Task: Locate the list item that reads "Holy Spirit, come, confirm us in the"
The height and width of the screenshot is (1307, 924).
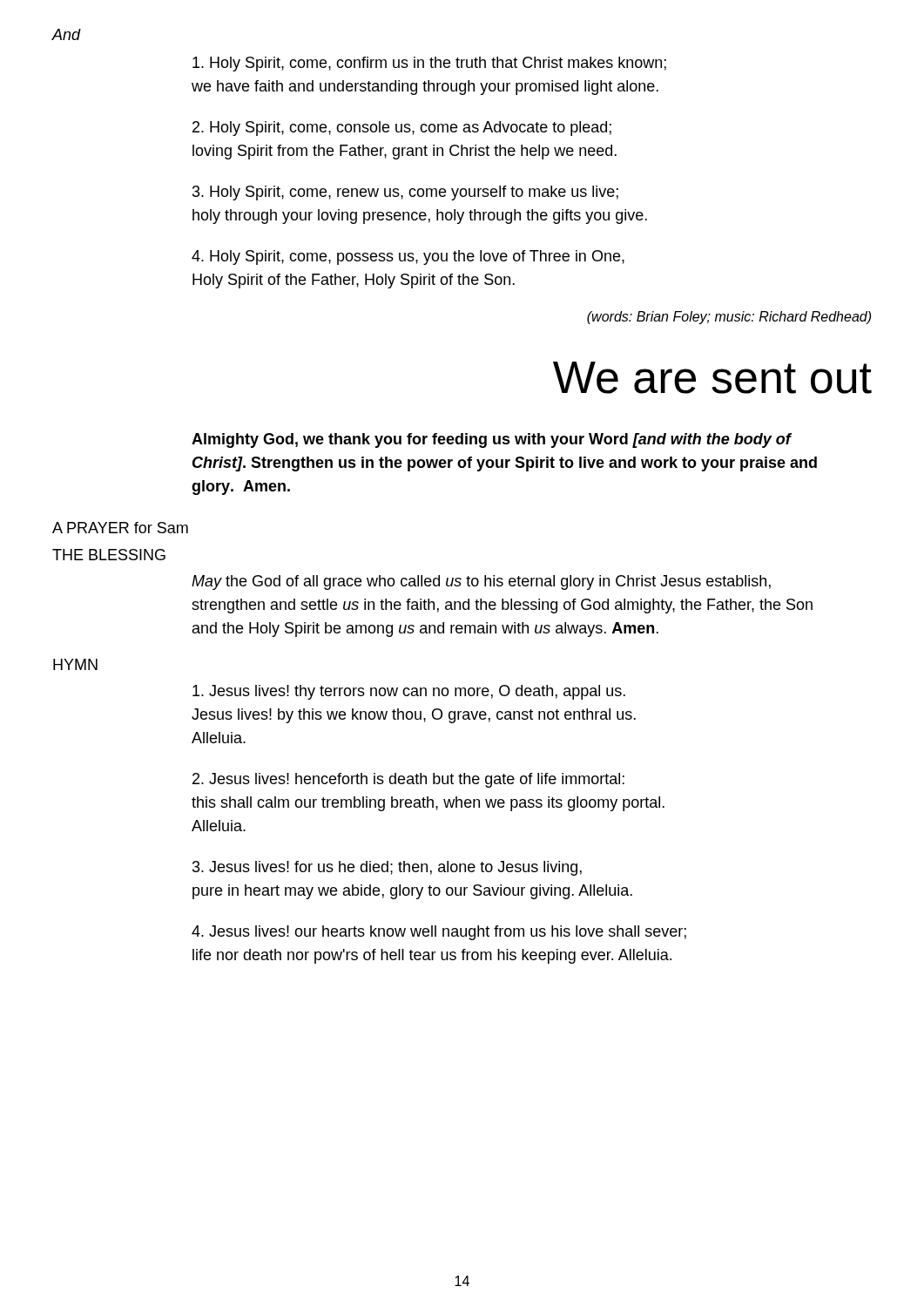Action: pos(429,74)
